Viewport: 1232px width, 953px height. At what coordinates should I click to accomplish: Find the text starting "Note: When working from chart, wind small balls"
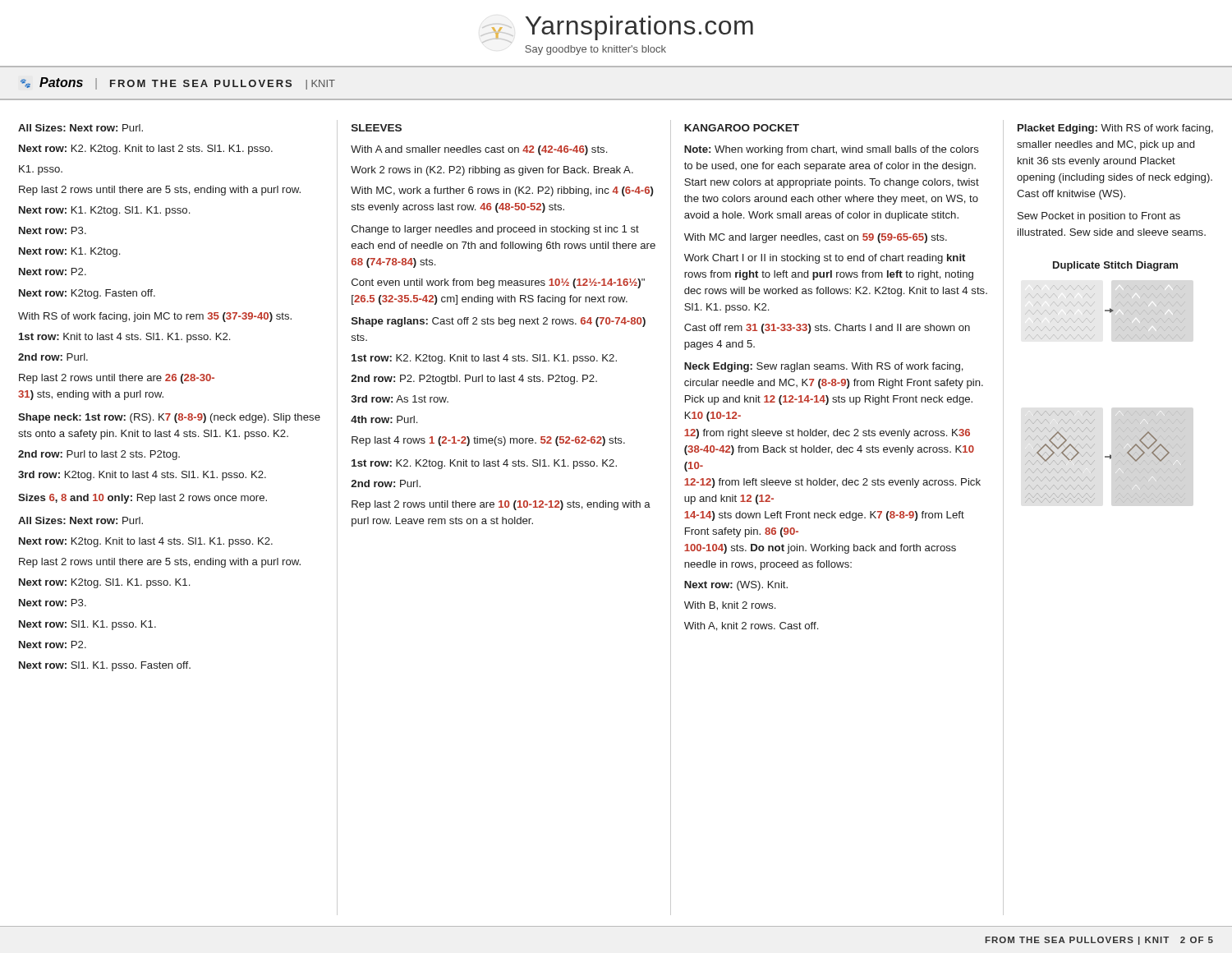pos(837,182)
